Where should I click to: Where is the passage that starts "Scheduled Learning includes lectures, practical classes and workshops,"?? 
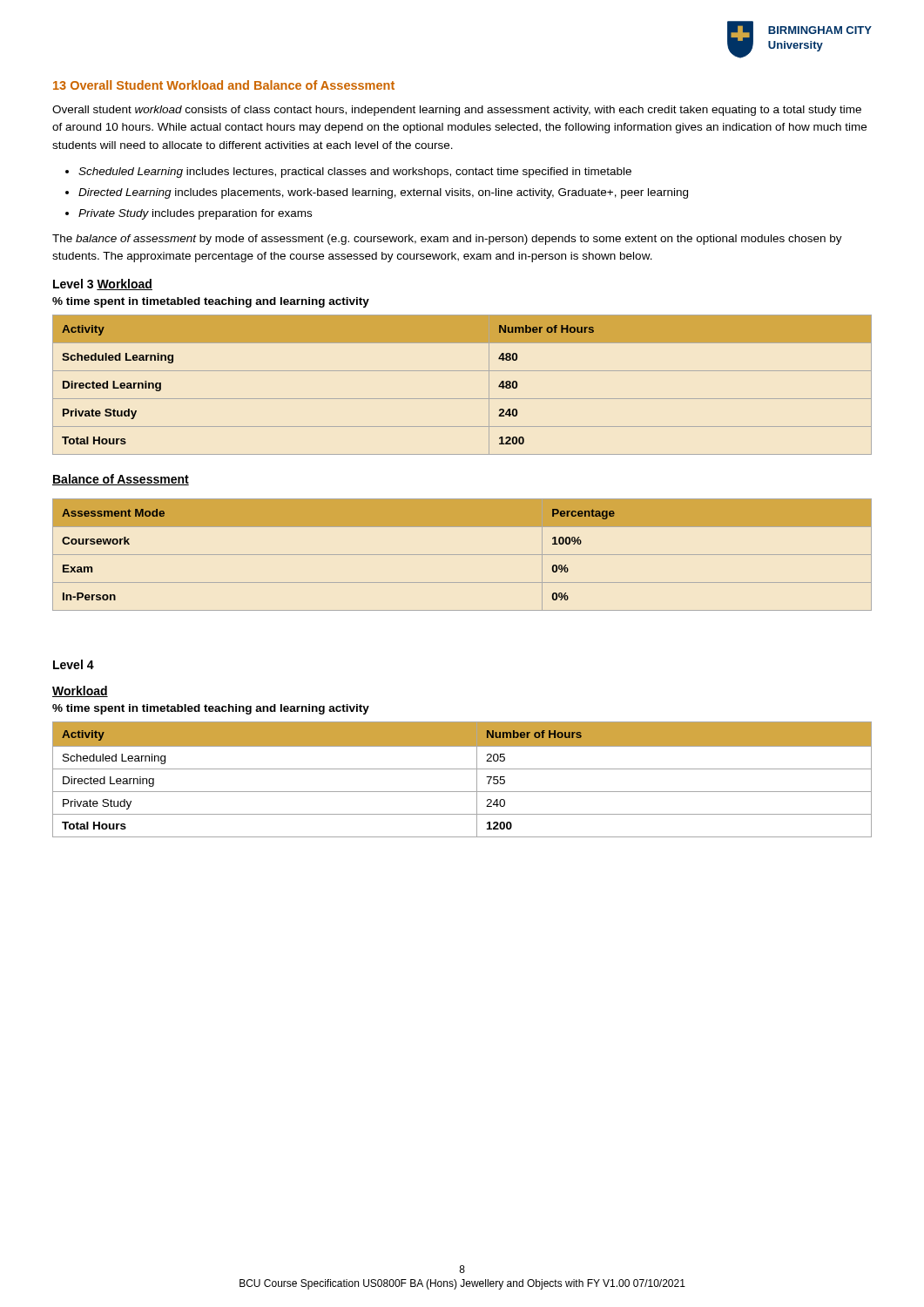tap(355, 171)
